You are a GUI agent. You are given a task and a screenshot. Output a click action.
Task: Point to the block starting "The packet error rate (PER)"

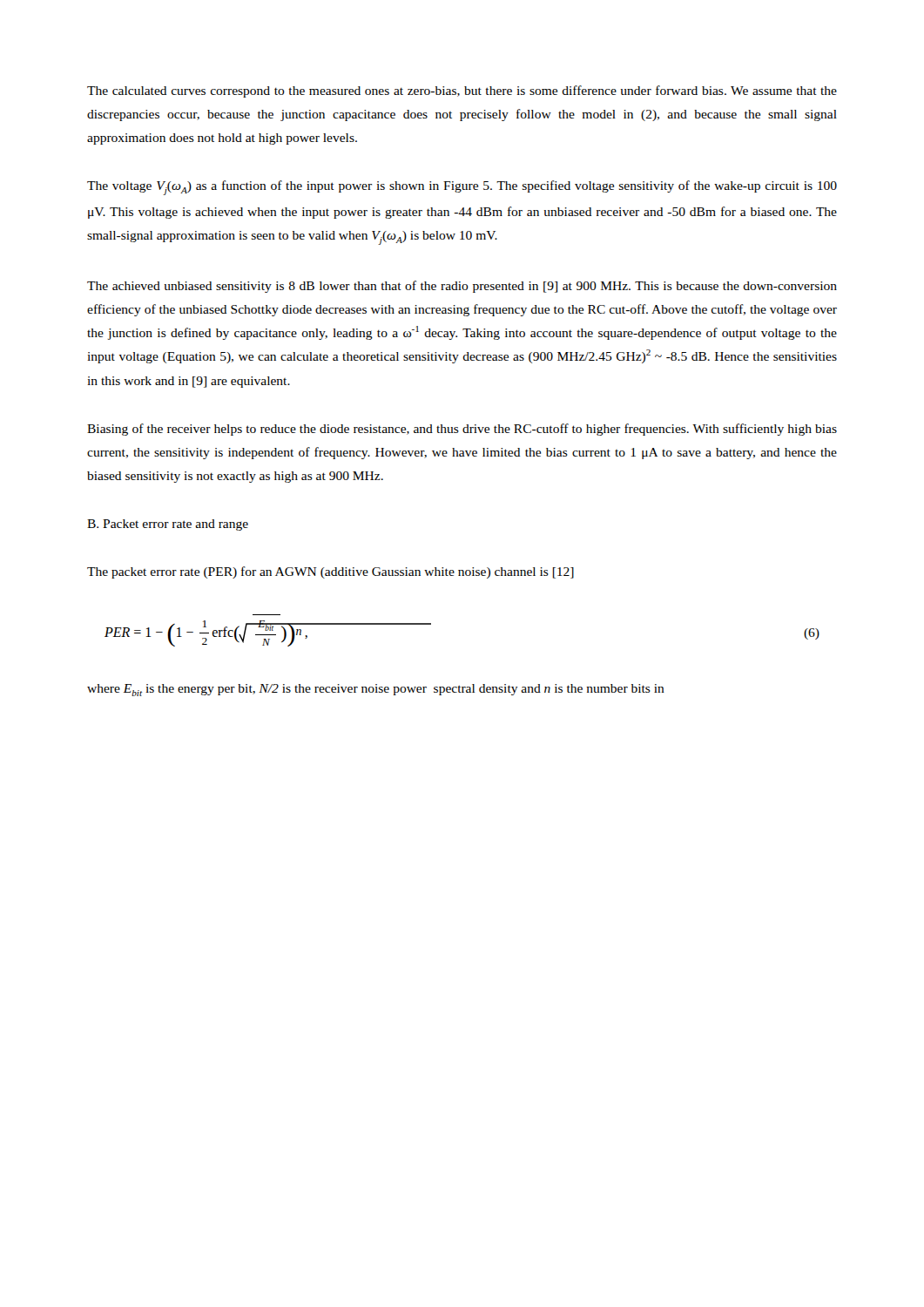point(331,571)
